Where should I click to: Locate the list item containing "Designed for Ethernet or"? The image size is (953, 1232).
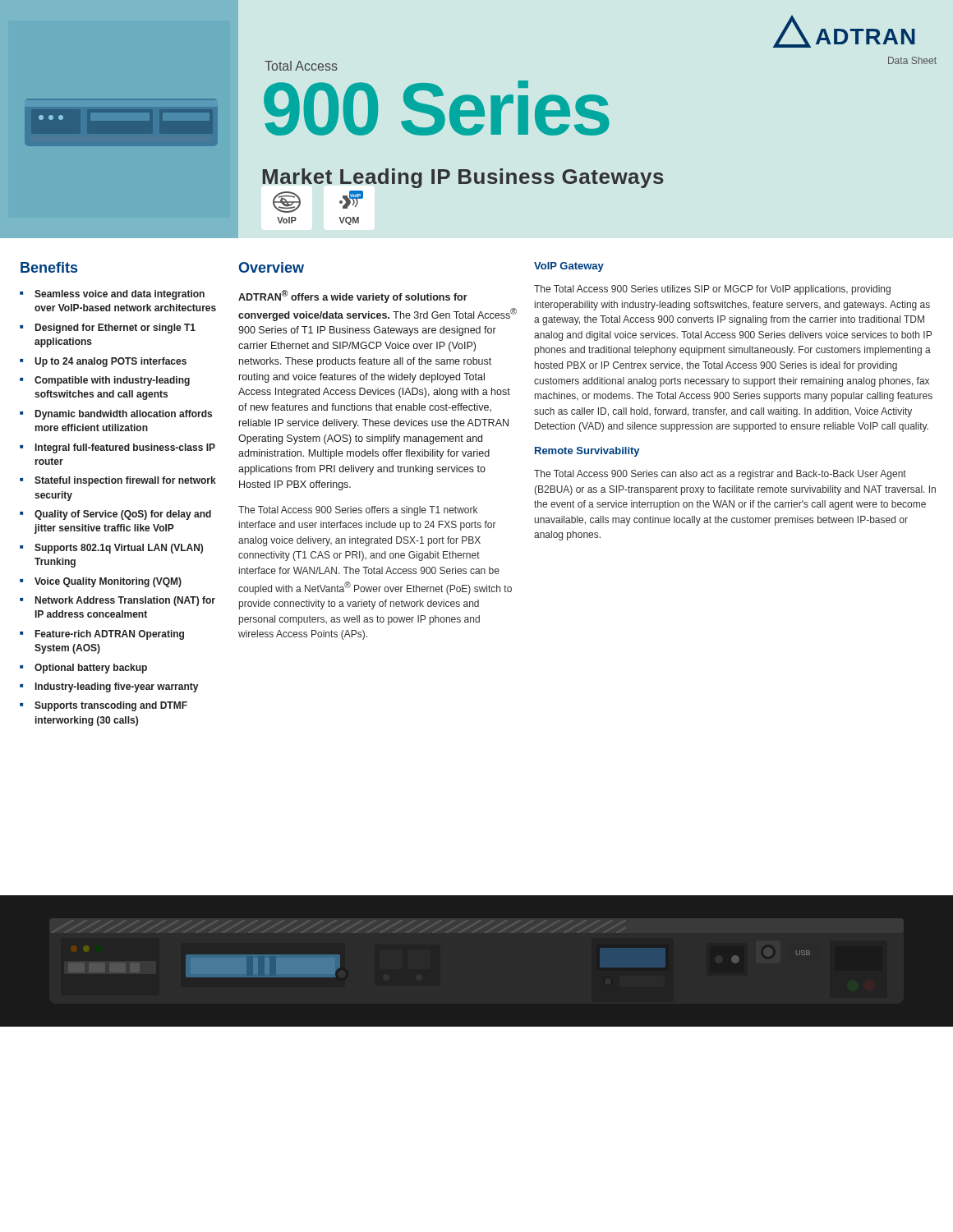pyautogui.click(x=115, y=335)
